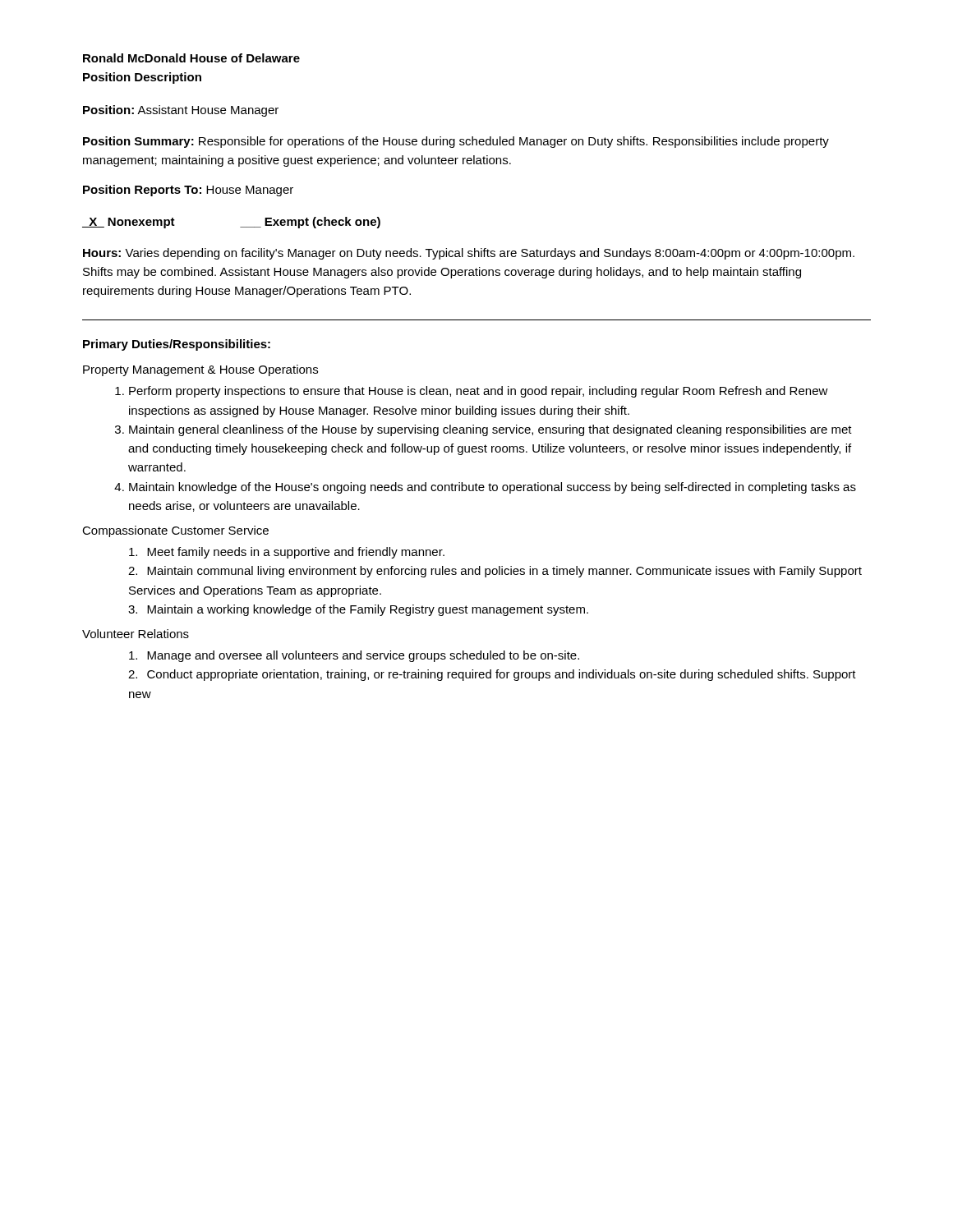Image resolution: width=953 pixels, height=1232 pixels.
Task: Select the text that reads "Volunteer Relations"
Action: [136, 634]
